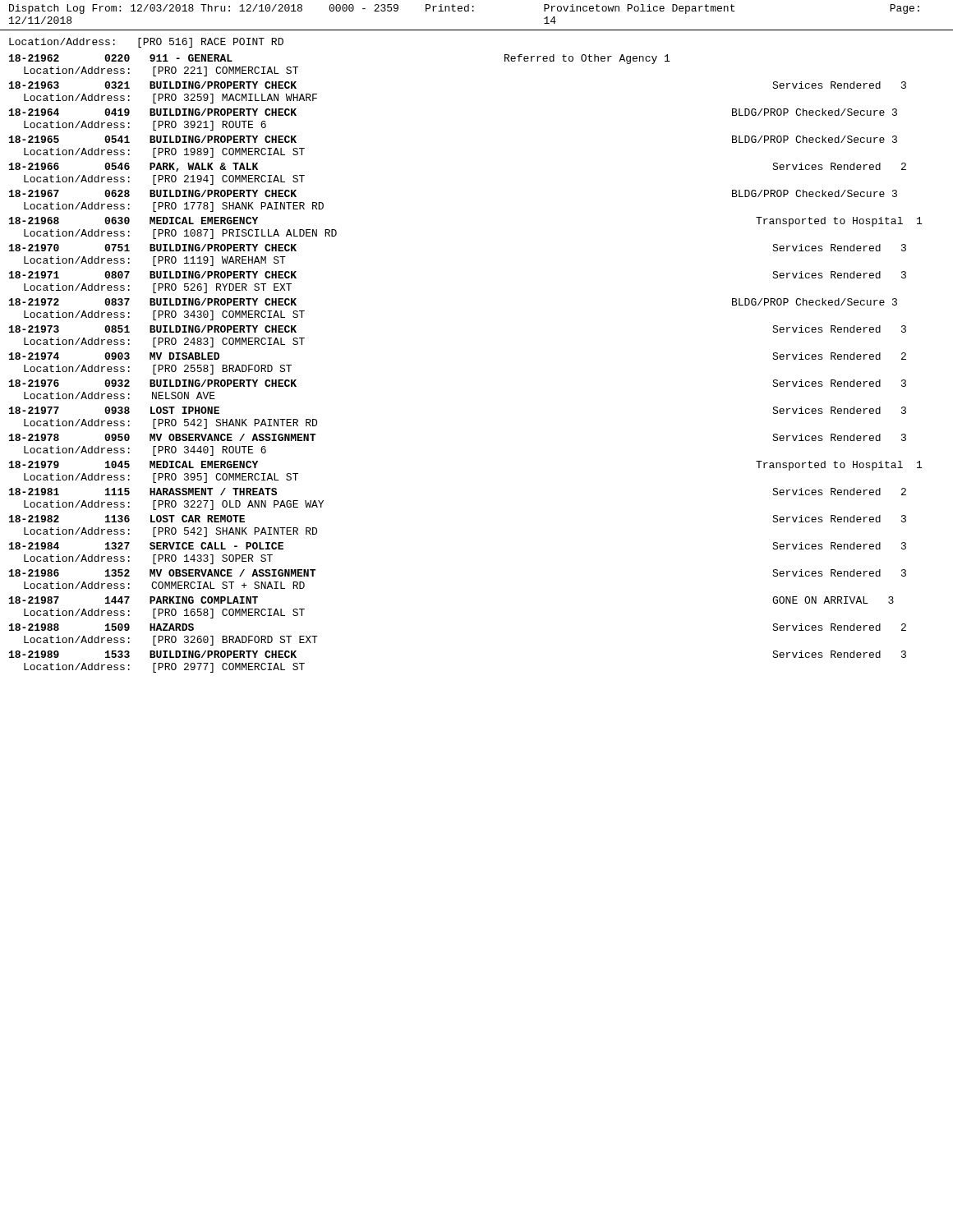Locate the text block starting "18-21964 0419 BUILDING/PROPERTY CHECK BLDG/PROP Checked/Secure 3"
Image resolution: width=953 pixels, height=1232 pixels.
pyautogui.click(x=31, y=112)
